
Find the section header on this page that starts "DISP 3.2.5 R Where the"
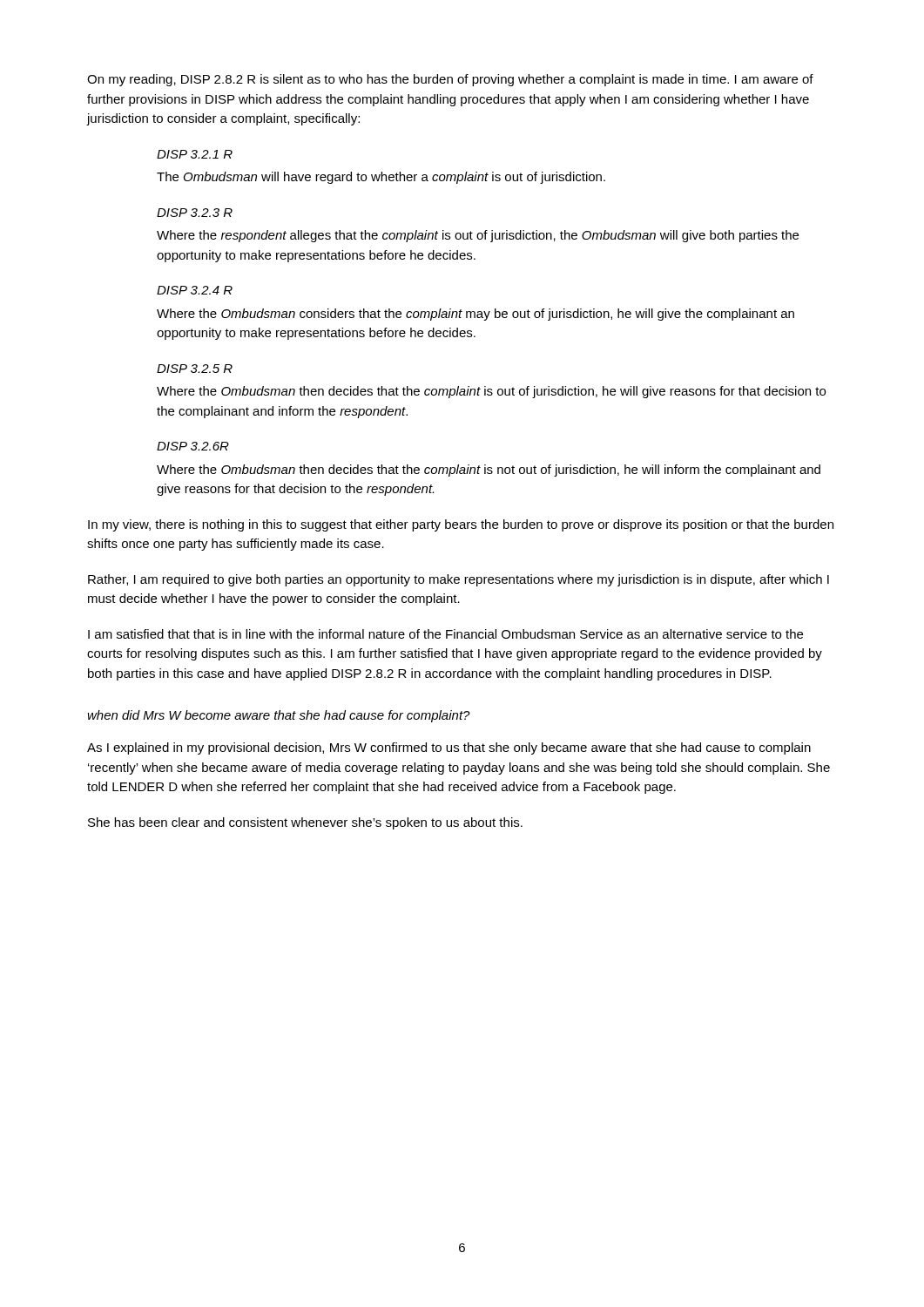(497, 390)
